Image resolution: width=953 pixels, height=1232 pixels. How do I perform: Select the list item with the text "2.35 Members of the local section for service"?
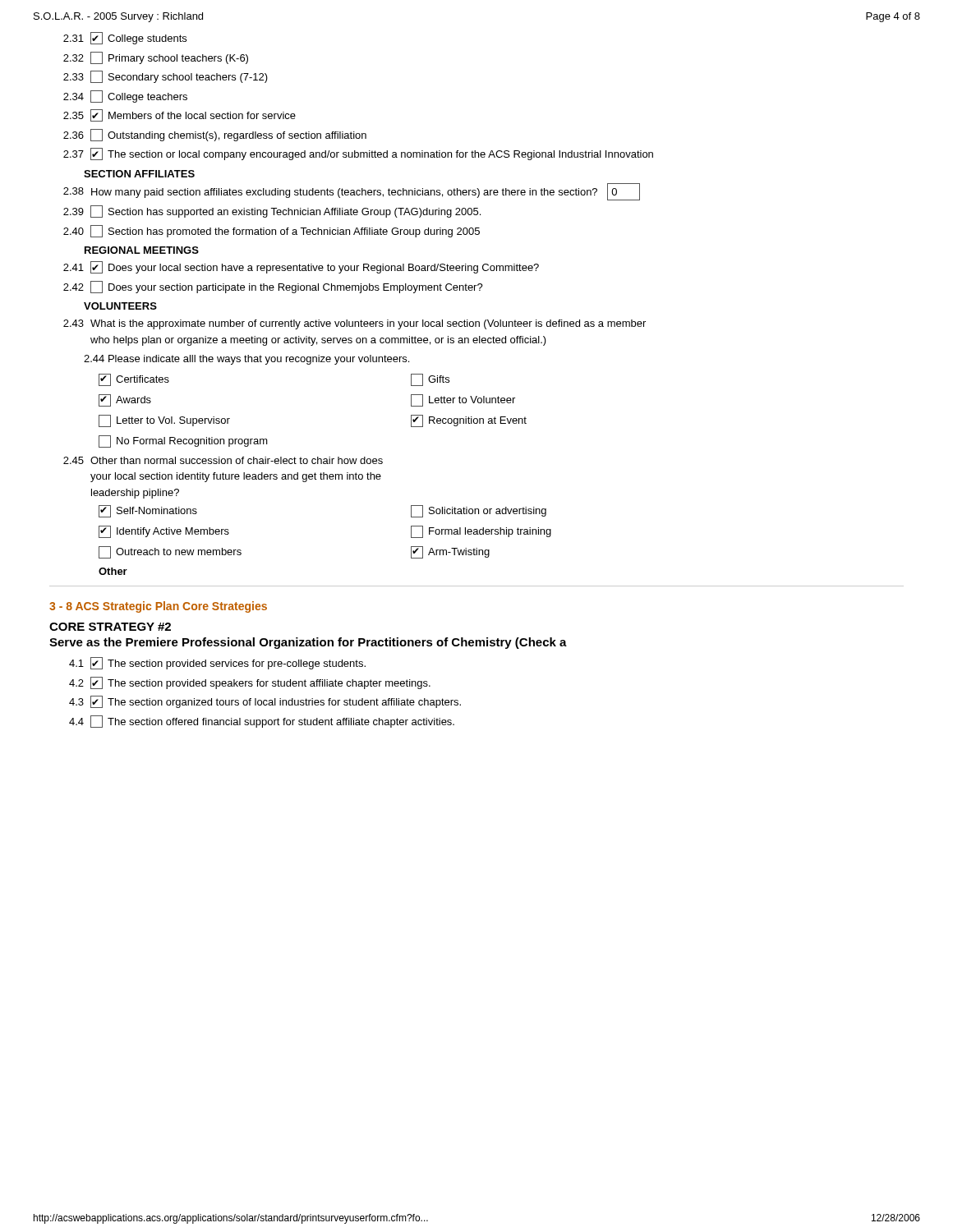click(x=180, y=115)
